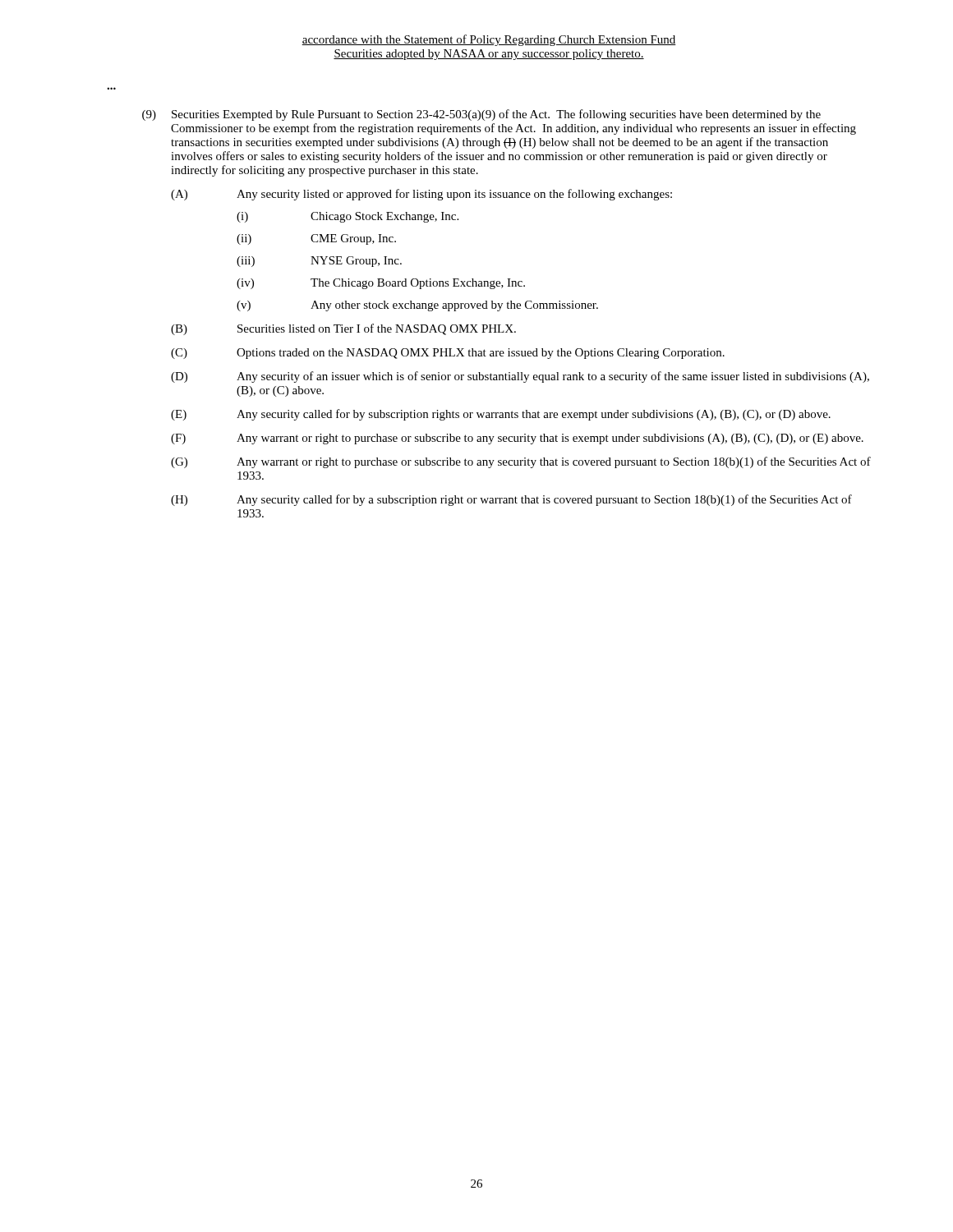Click on the text starting "(9) Securities Exempted by Rule Pursuant to"
Image resolution: width=953 pixels, height=1232 pixels.
(x=489, y=314)
